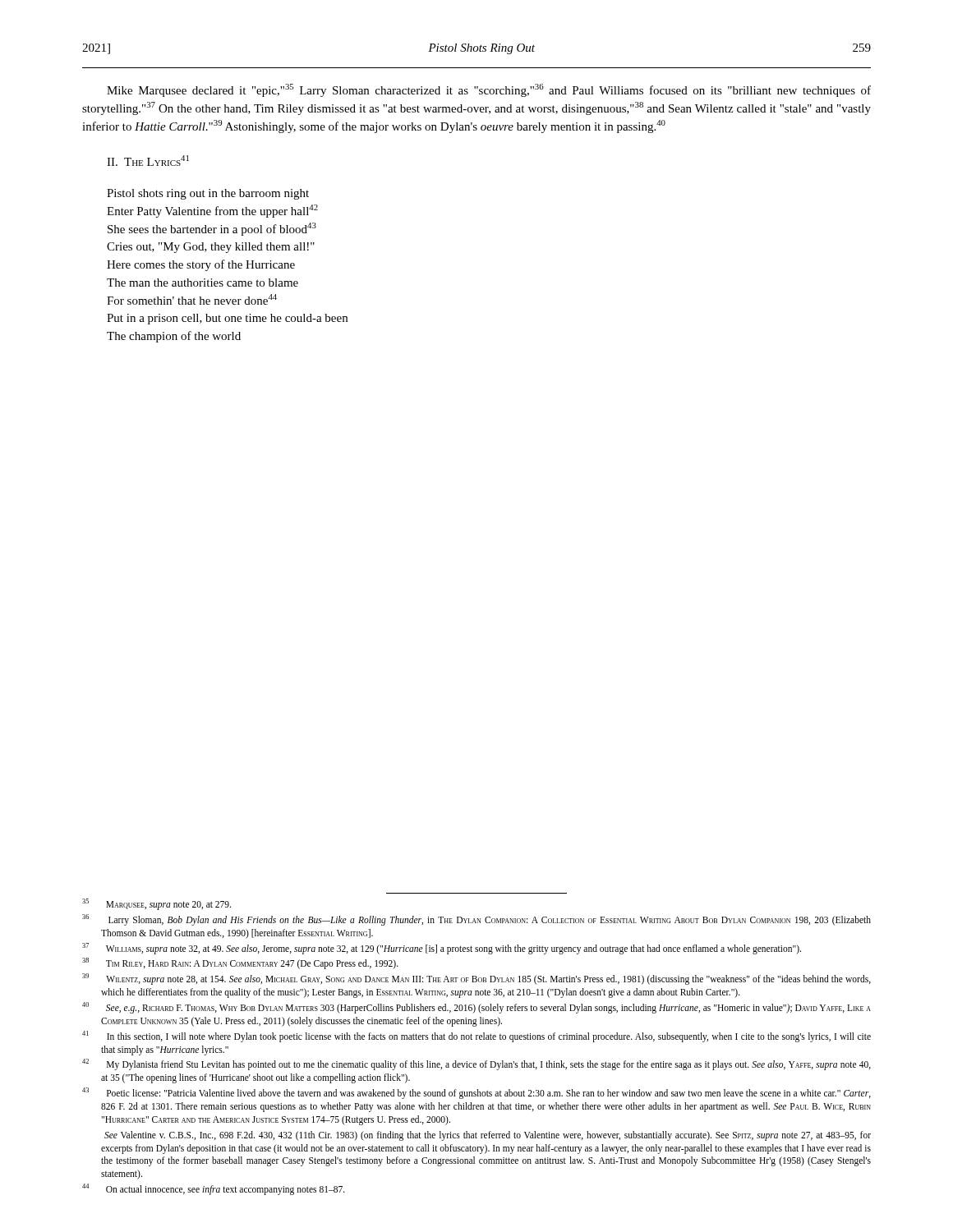
Task: Point to the block beginning "44 On actual innocence, see infra text"
Action: 214,1190
